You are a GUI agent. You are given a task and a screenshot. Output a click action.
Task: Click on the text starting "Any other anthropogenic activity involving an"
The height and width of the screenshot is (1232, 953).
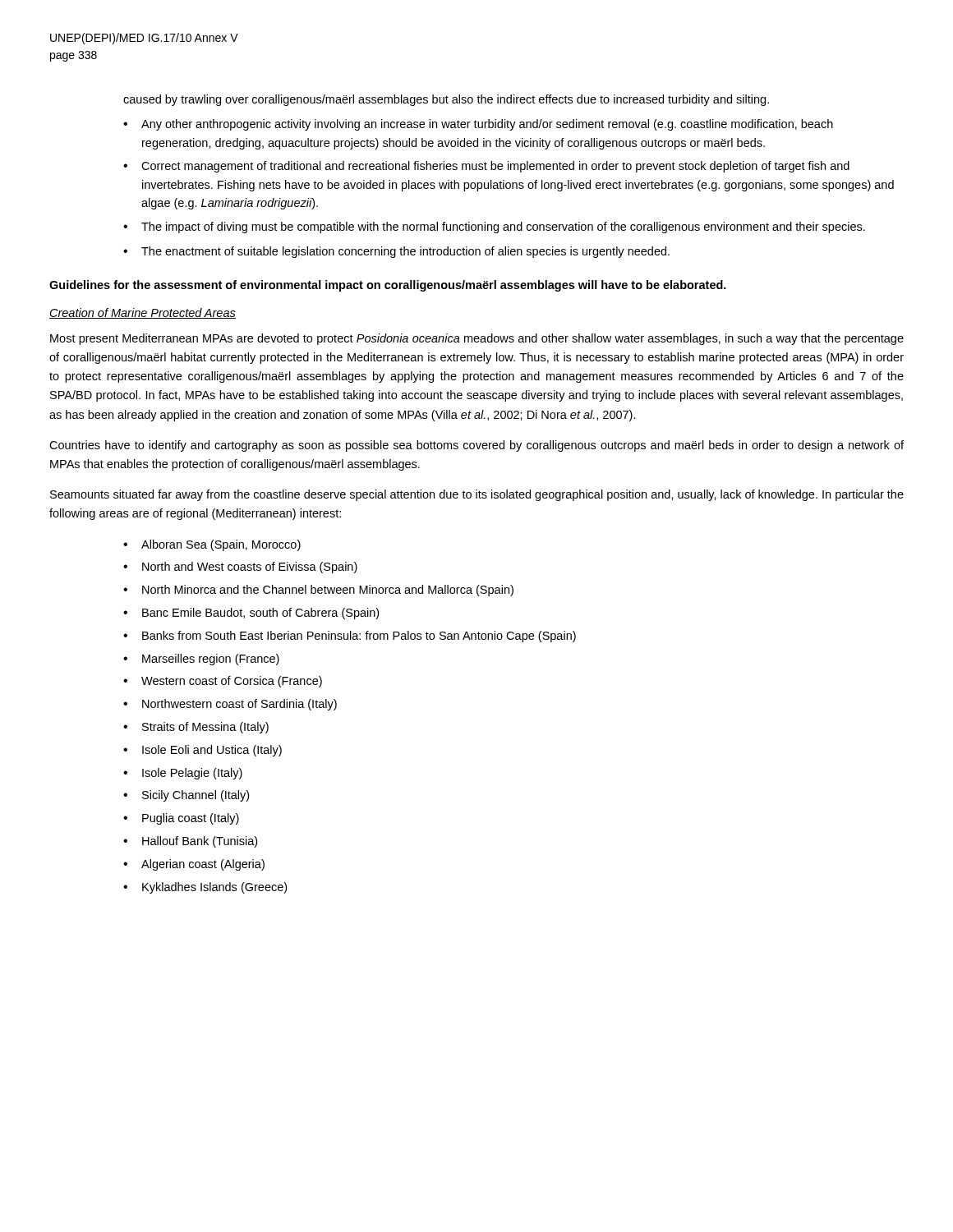tap(523, 134)
